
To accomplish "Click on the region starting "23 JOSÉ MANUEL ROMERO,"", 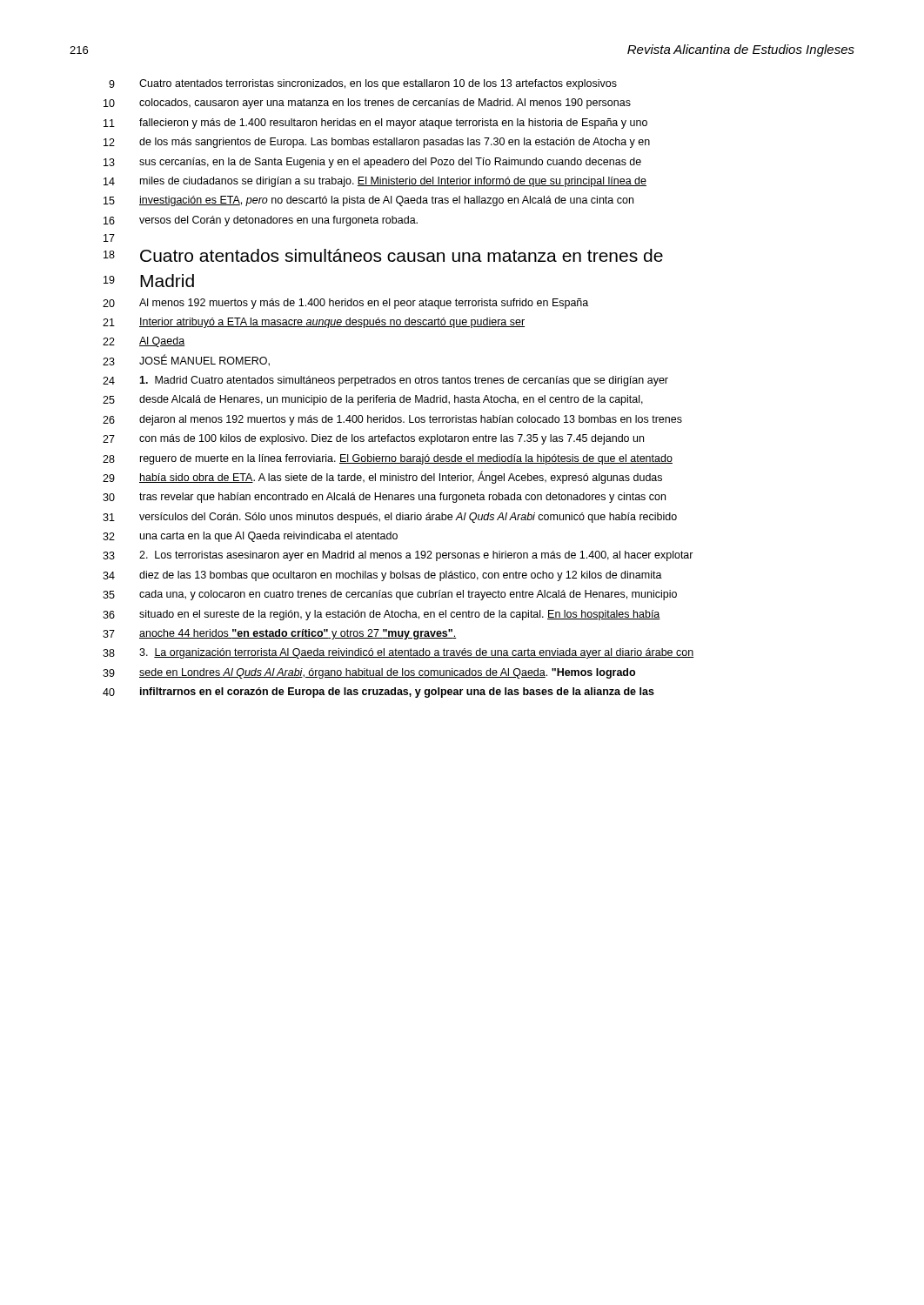I will coord(186,360).
